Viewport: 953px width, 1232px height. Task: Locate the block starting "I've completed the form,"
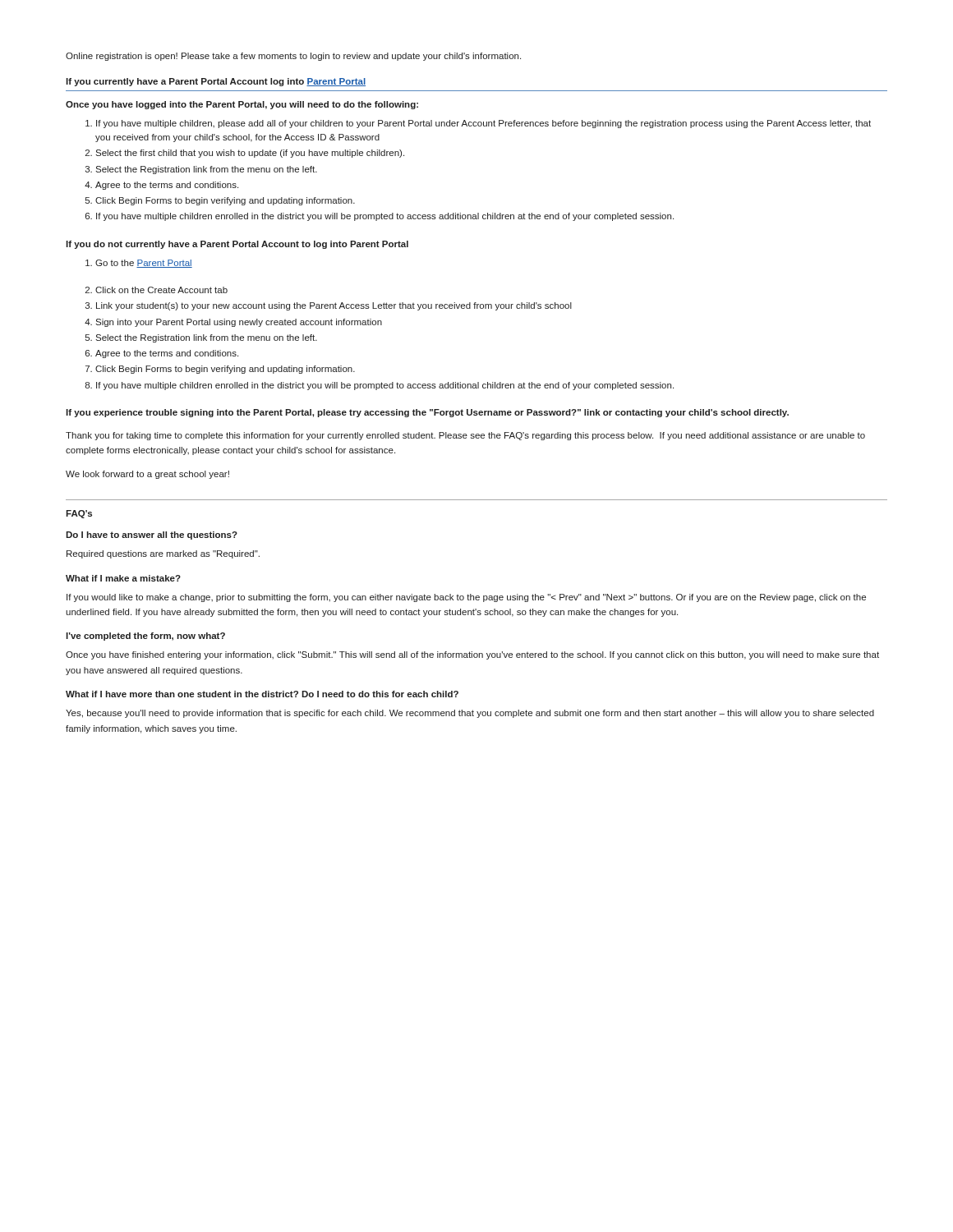pos(146,636)
